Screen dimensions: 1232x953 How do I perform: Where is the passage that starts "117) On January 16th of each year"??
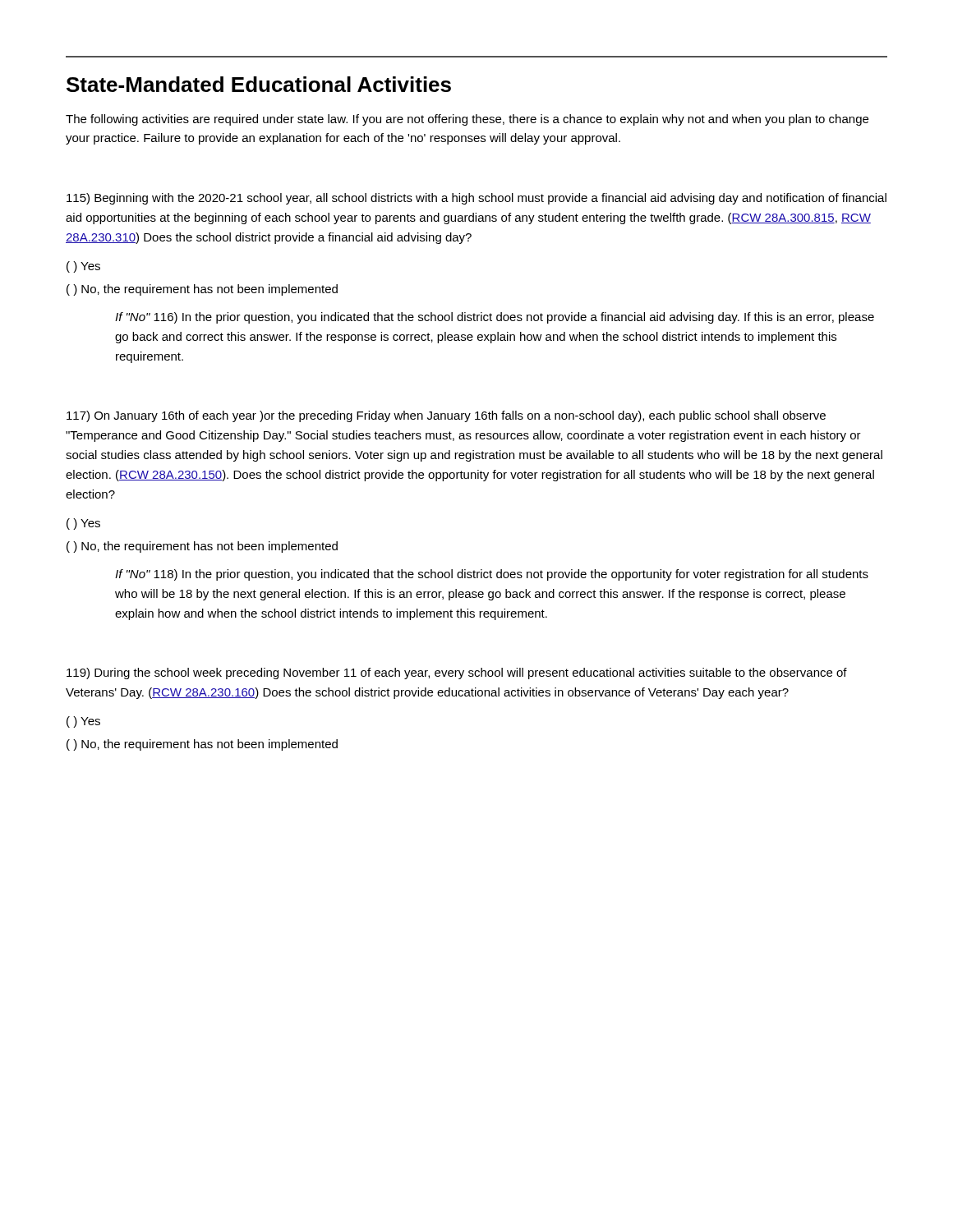click(x=474, y=455)
